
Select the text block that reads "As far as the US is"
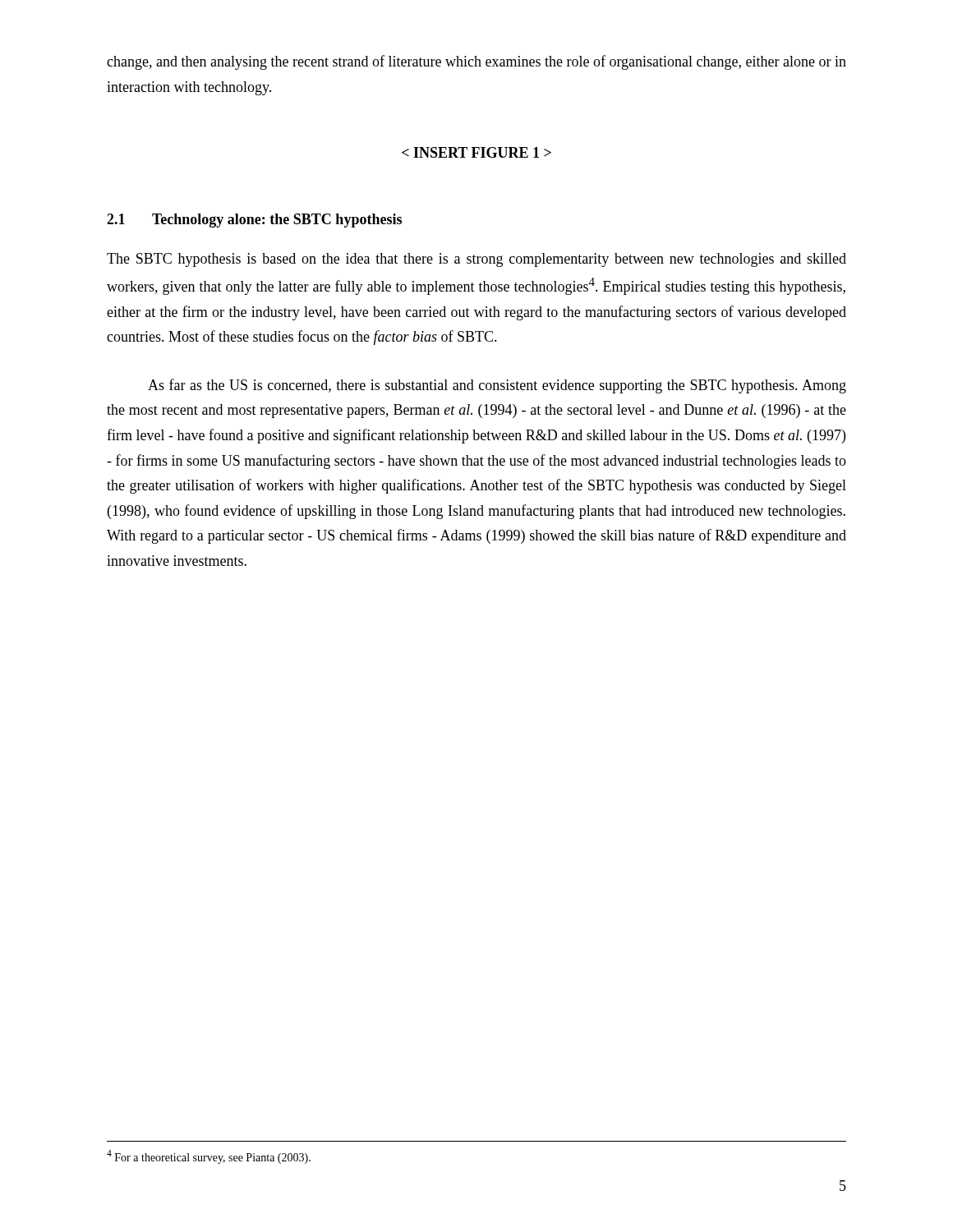(x=476, y=473)
